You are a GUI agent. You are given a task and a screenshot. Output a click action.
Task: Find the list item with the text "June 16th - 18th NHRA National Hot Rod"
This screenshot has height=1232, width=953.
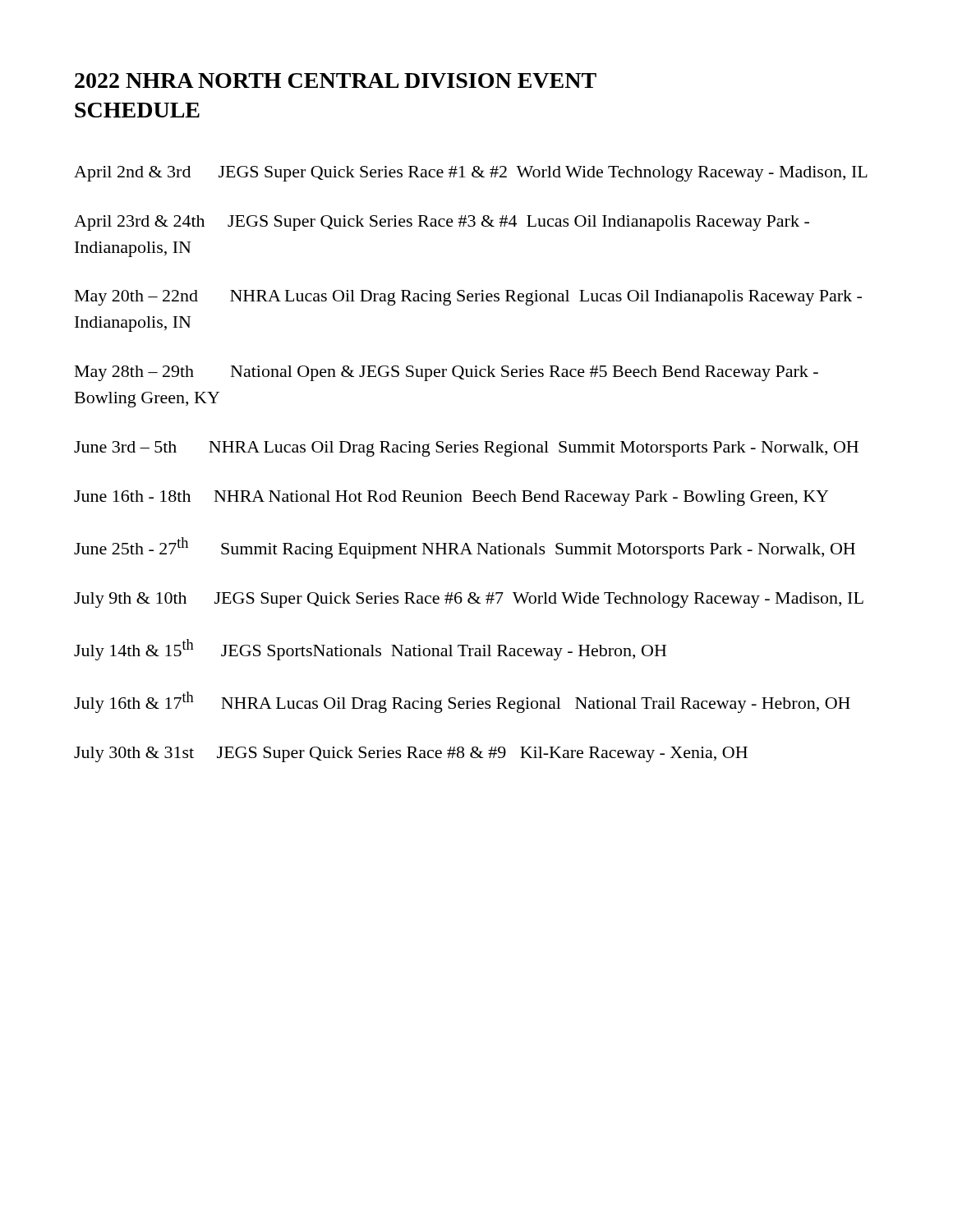pyautogui.click(x=451, y=496)
